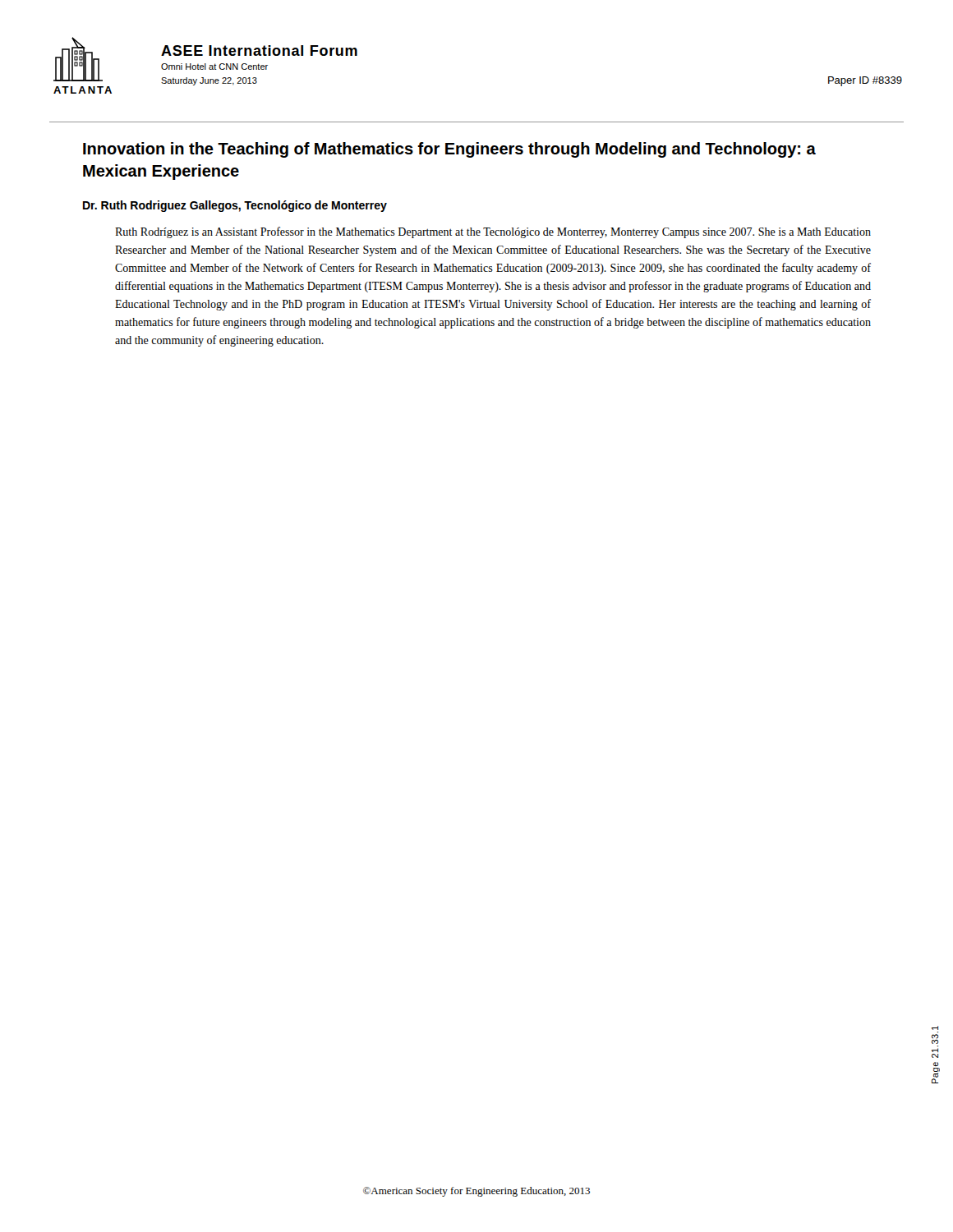Point to the section header beginning "Dr. Ruth Rodriguez Gallegos, Tecnológico"

(234, 205)
